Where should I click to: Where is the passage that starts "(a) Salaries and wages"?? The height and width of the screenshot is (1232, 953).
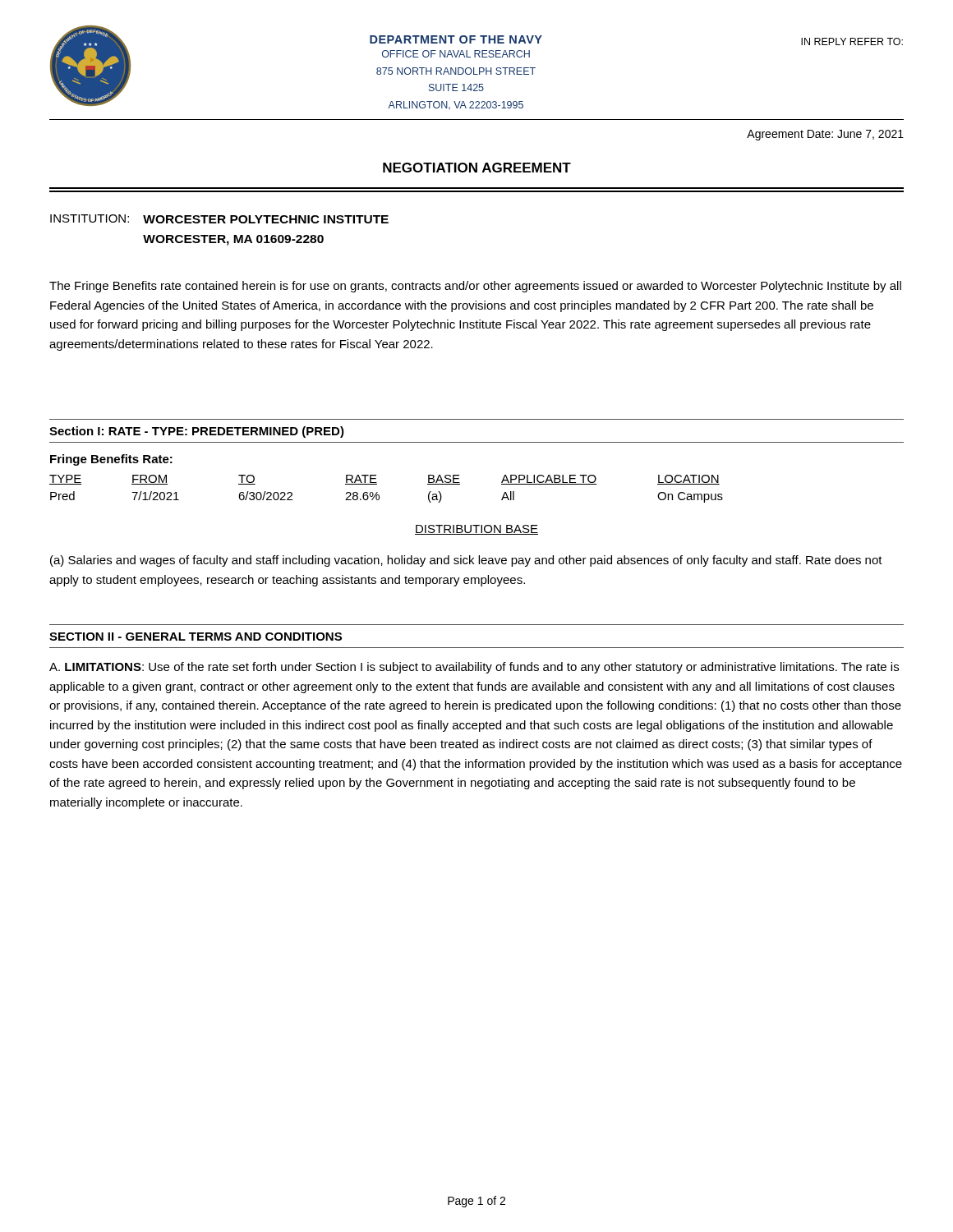tap(466, 569)
